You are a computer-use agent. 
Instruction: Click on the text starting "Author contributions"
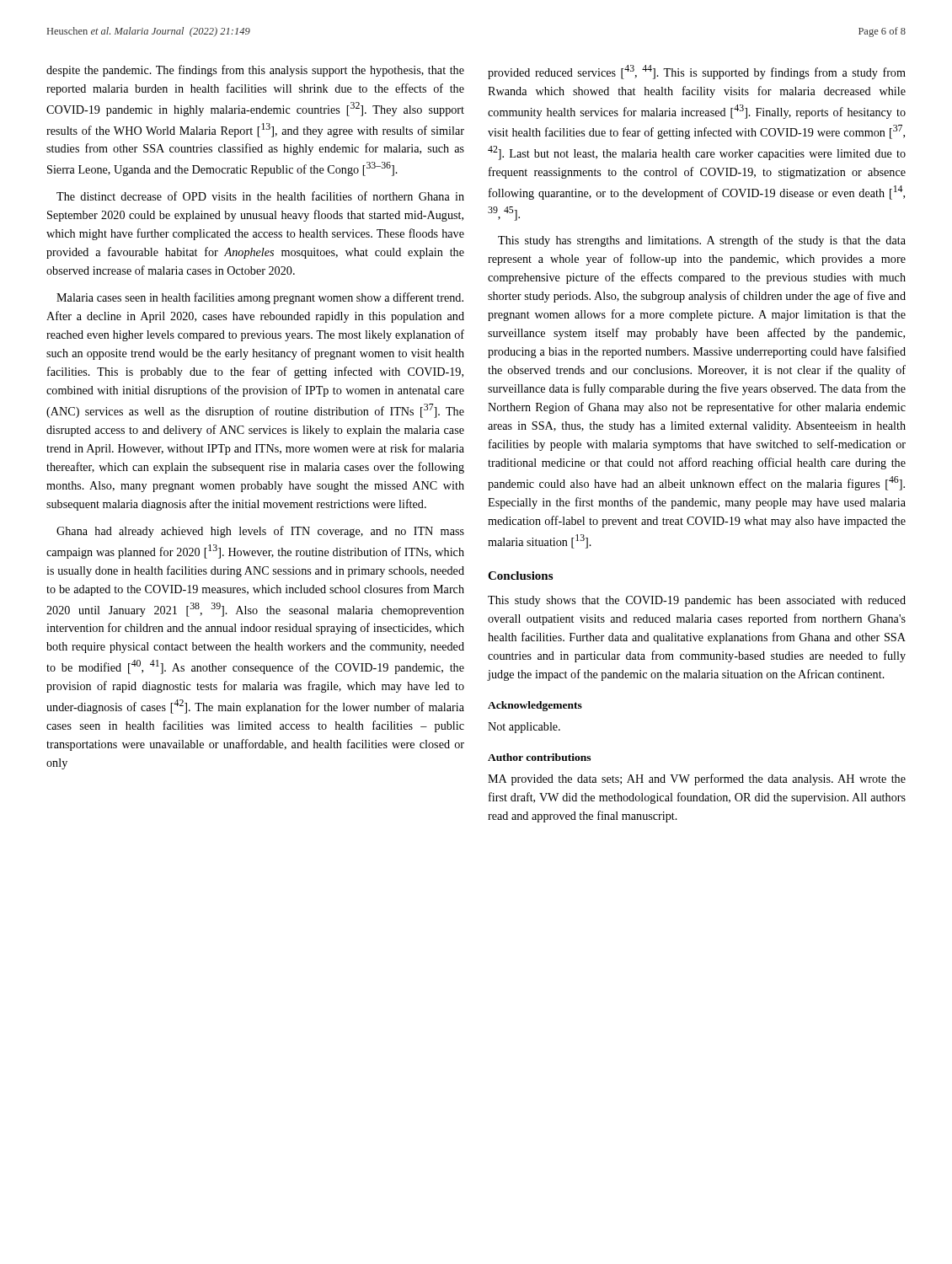539,757
